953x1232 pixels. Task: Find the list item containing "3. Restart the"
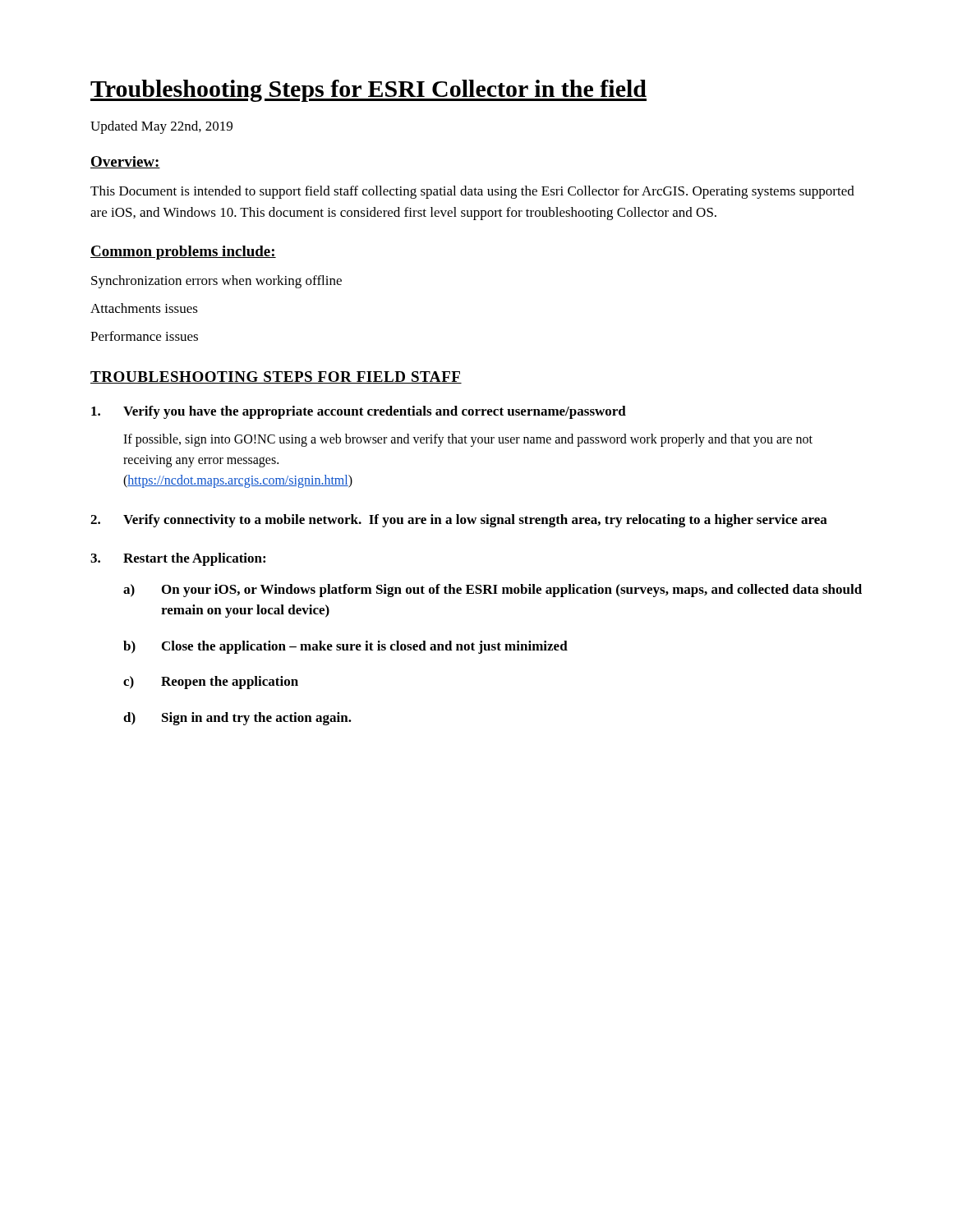476,645
